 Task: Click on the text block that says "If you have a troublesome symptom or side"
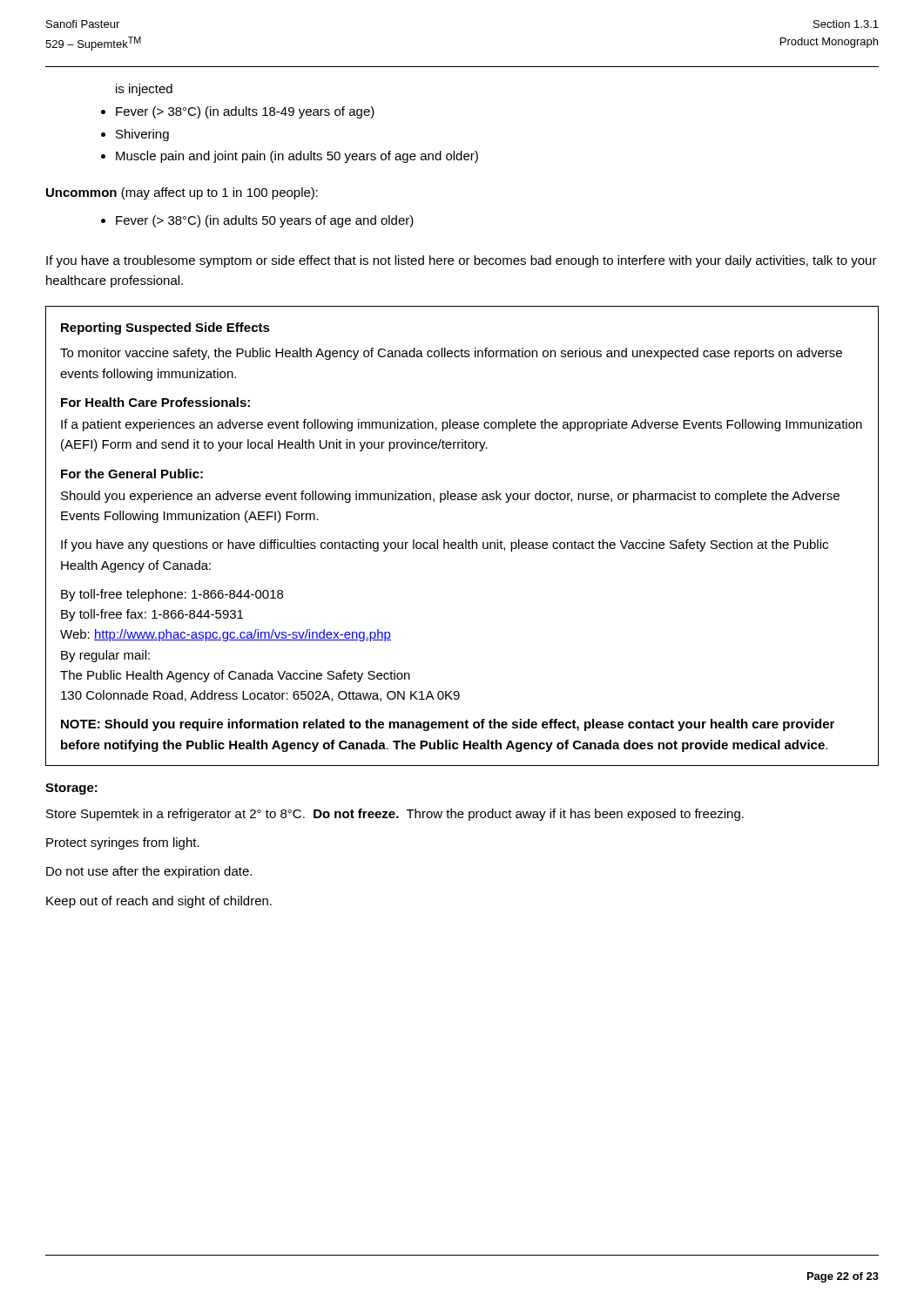tap(461, 270)
